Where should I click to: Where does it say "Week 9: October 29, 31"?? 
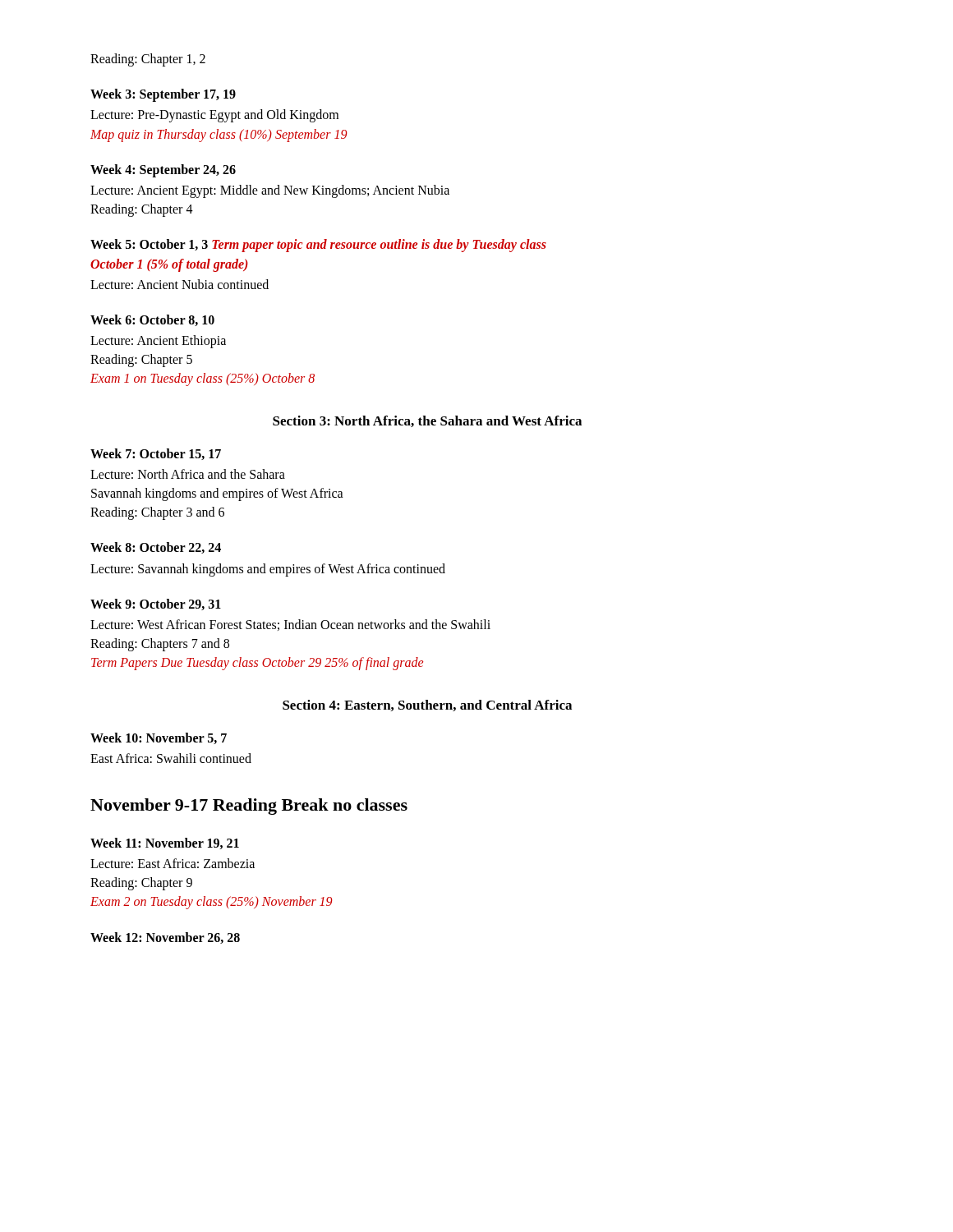pyautogui.click(x=156, y=605)
